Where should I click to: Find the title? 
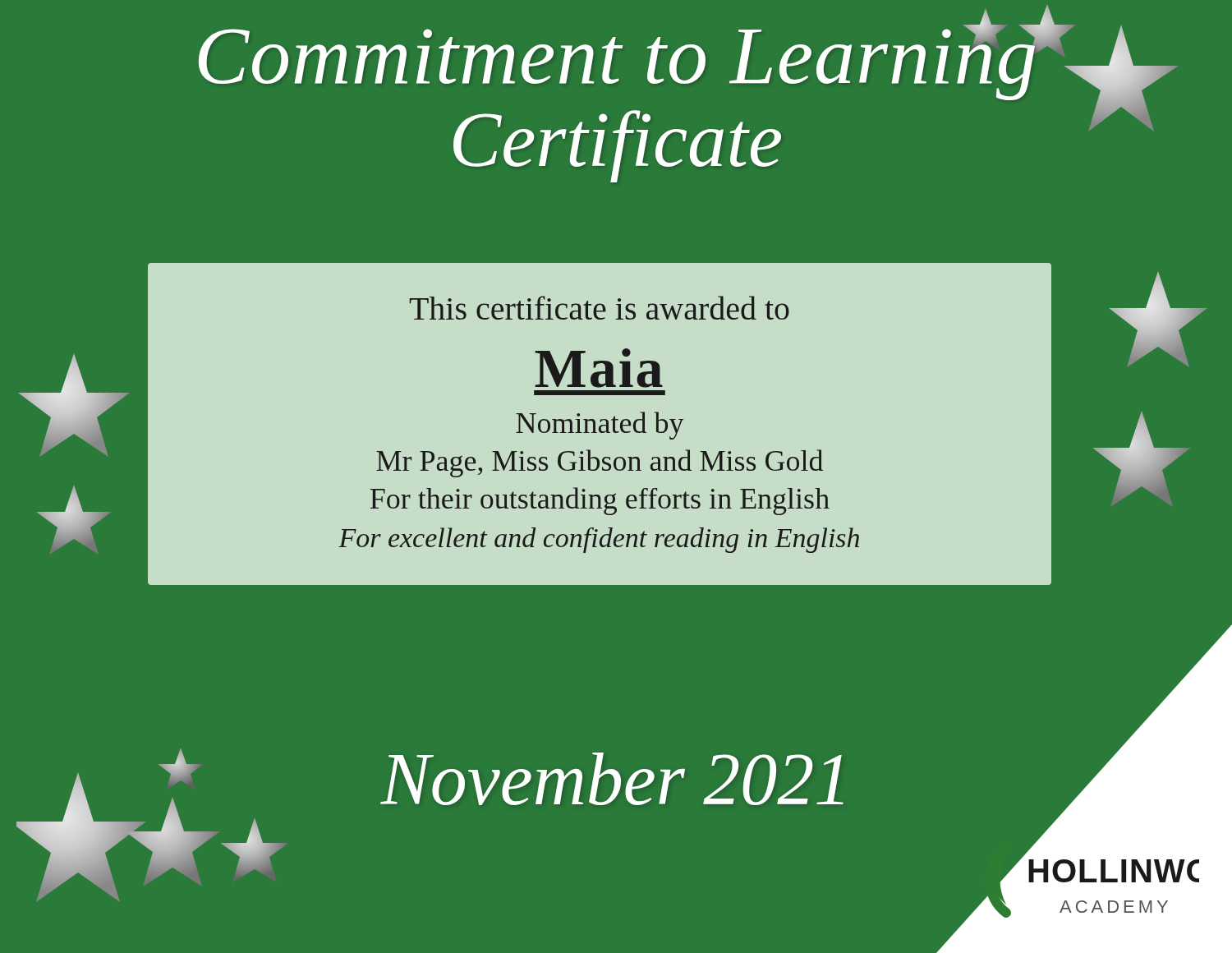[x=616, y=99]
